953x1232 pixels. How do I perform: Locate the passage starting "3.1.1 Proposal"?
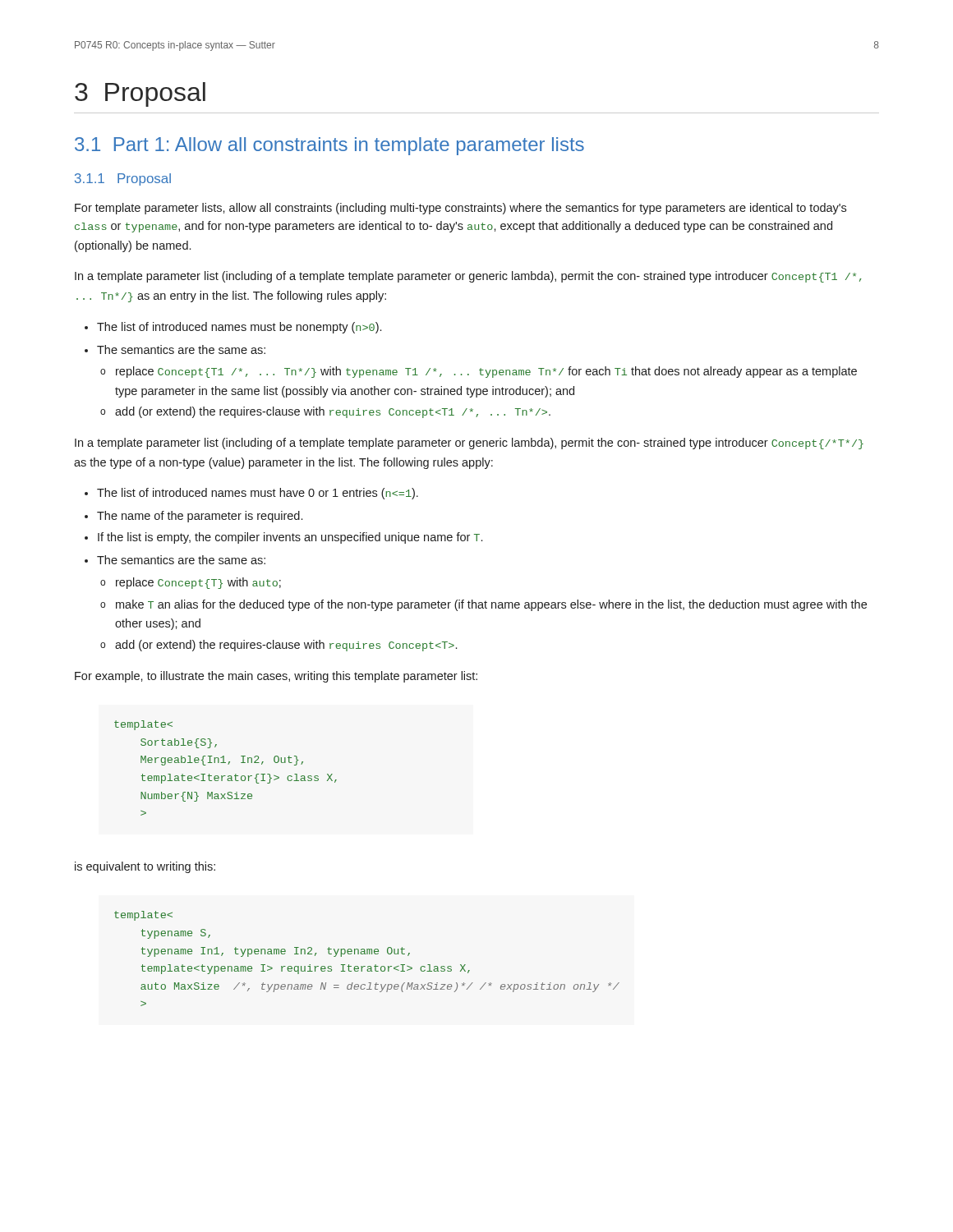coord(123,179)
